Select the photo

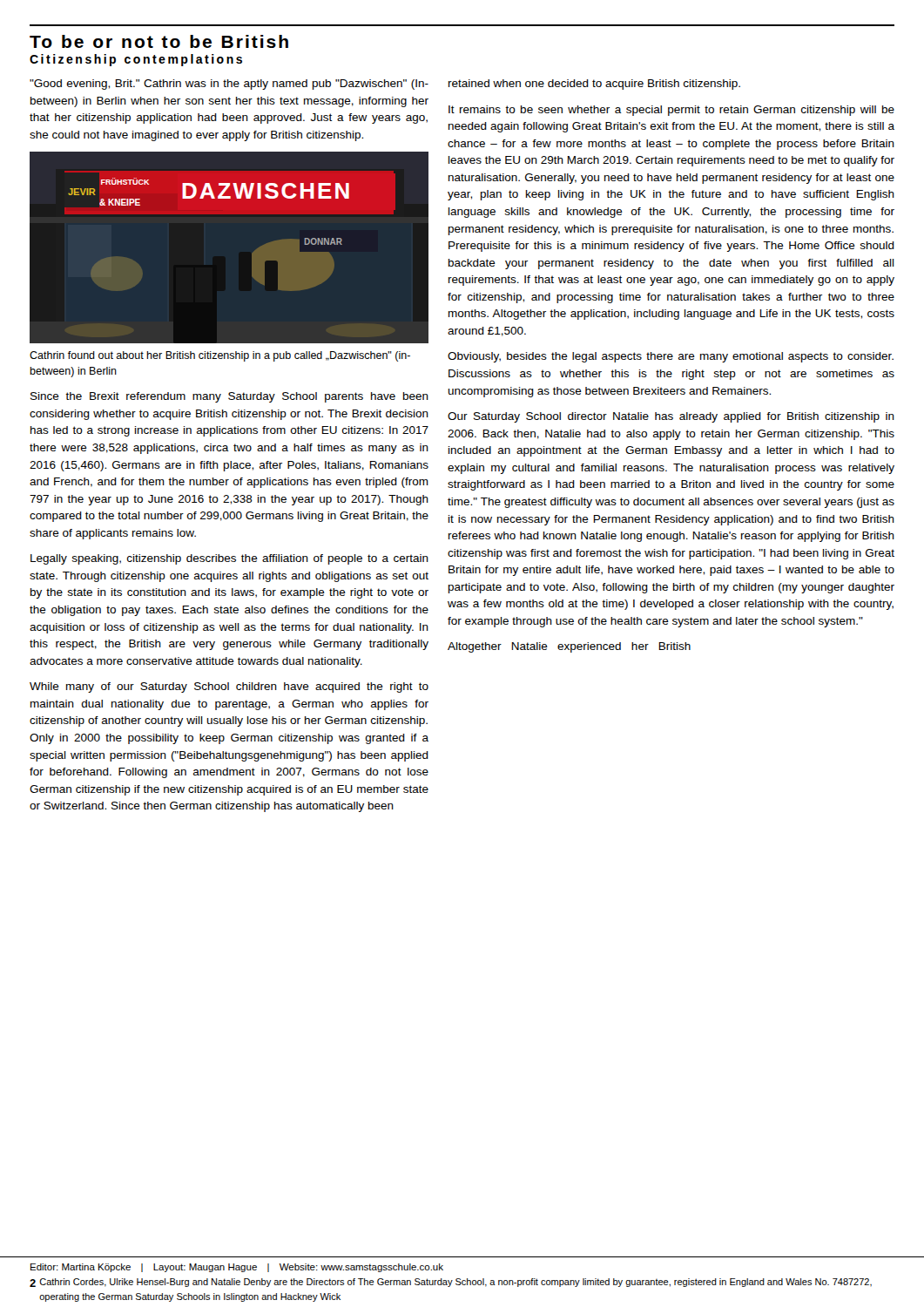pos(229,249)
